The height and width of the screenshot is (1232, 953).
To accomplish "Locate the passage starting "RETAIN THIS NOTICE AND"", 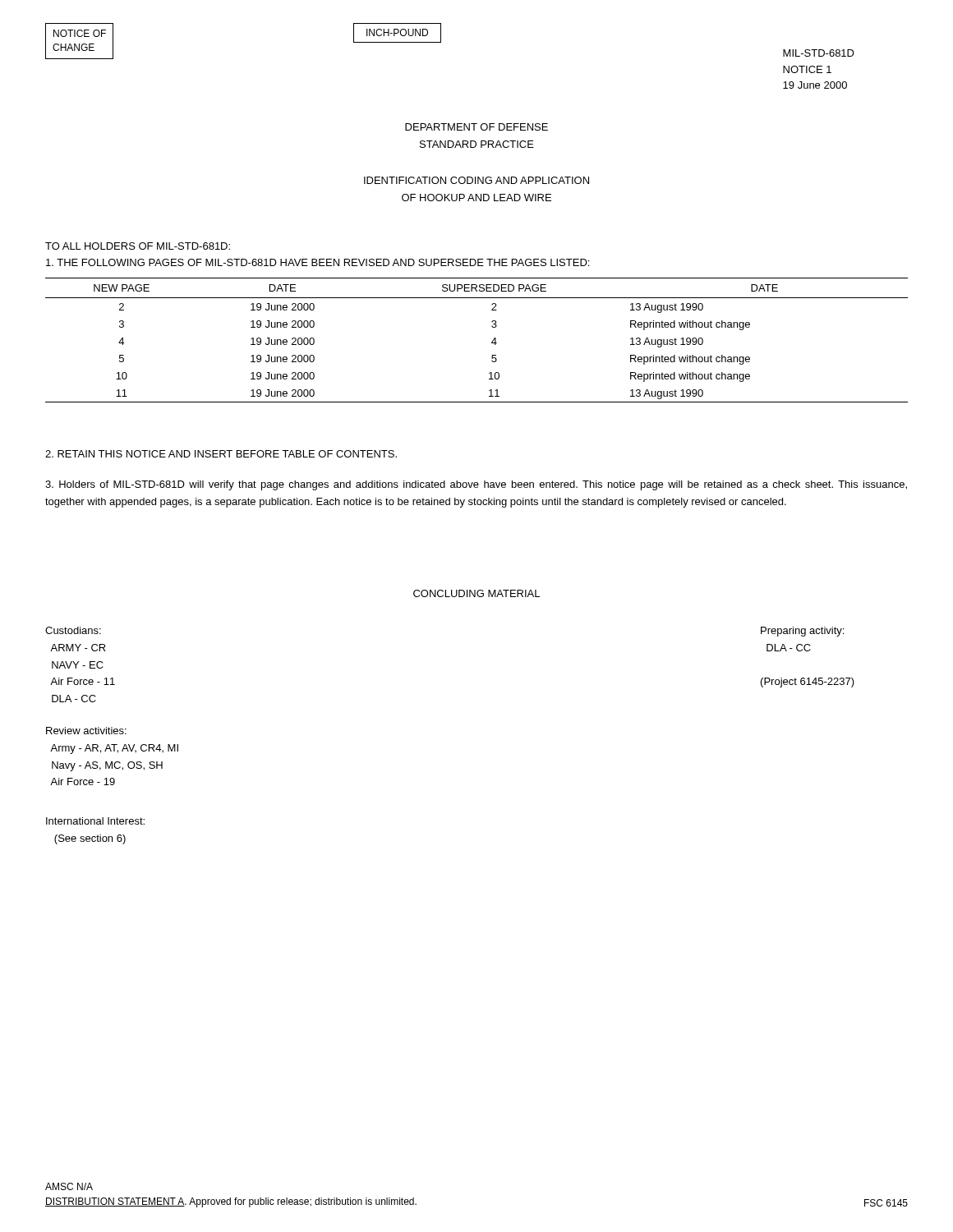I will (221, 454).
